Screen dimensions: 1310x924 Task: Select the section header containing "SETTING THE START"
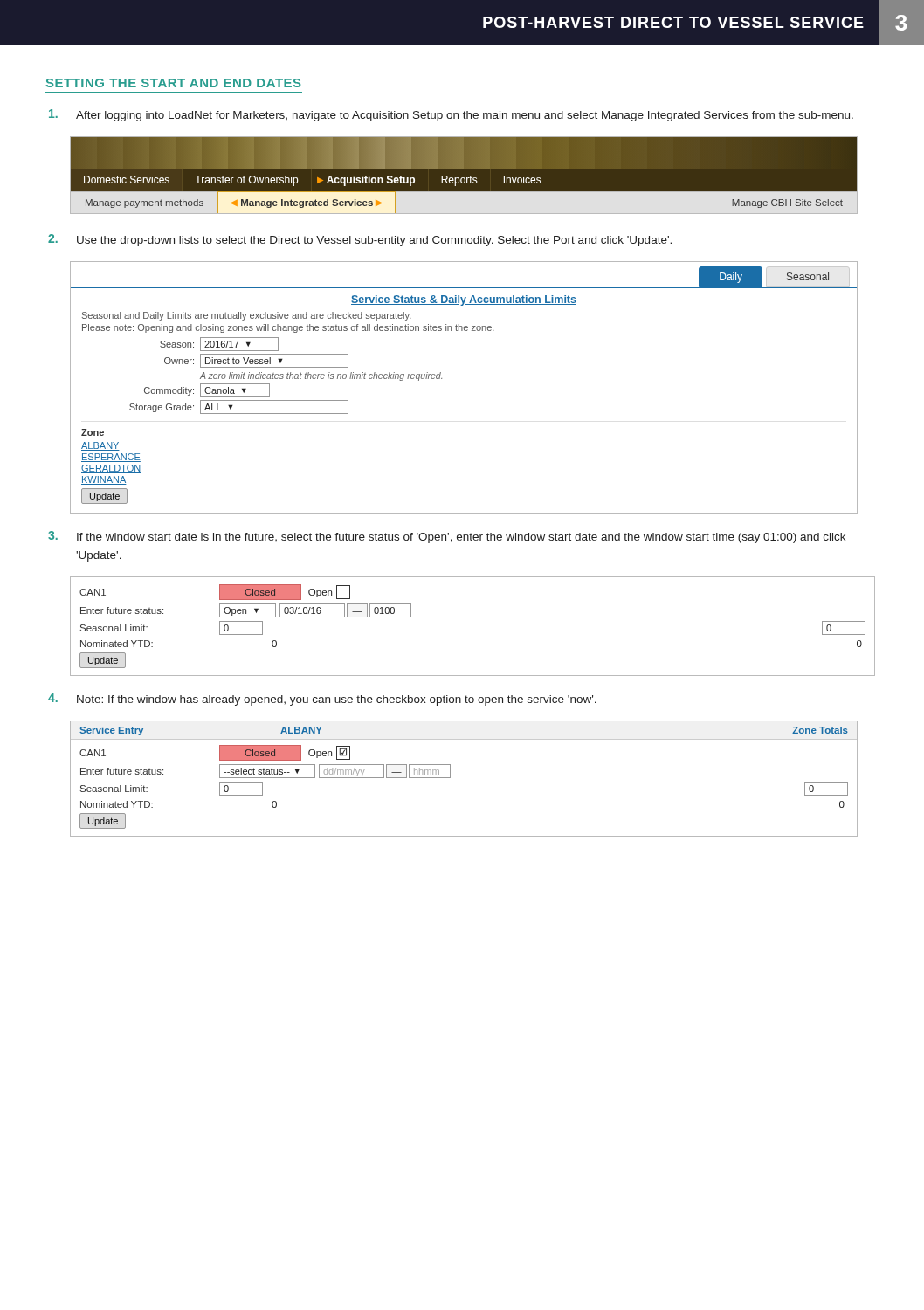[174, 83]
